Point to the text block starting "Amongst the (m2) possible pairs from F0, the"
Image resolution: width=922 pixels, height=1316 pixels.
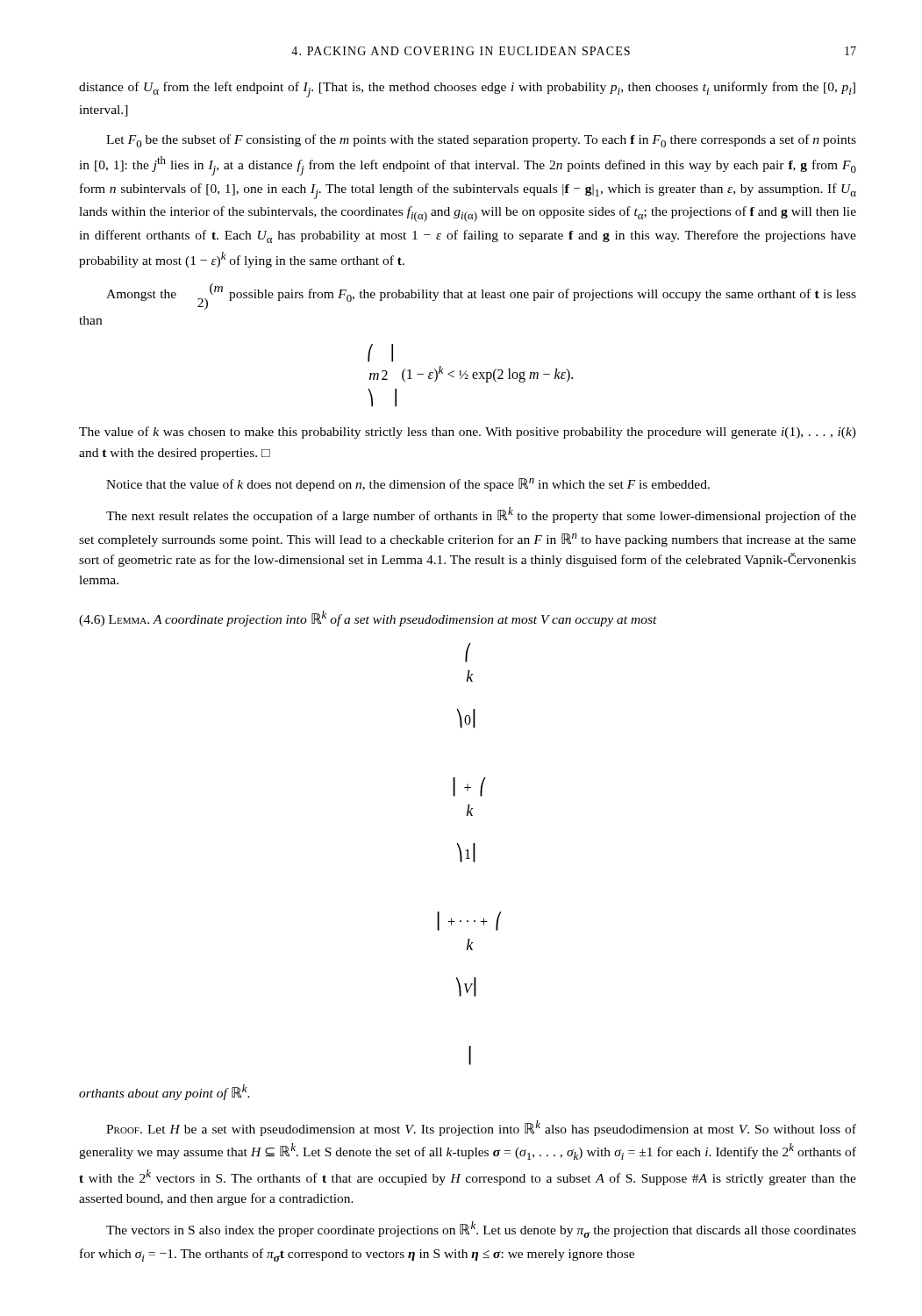tap(468, 305)
